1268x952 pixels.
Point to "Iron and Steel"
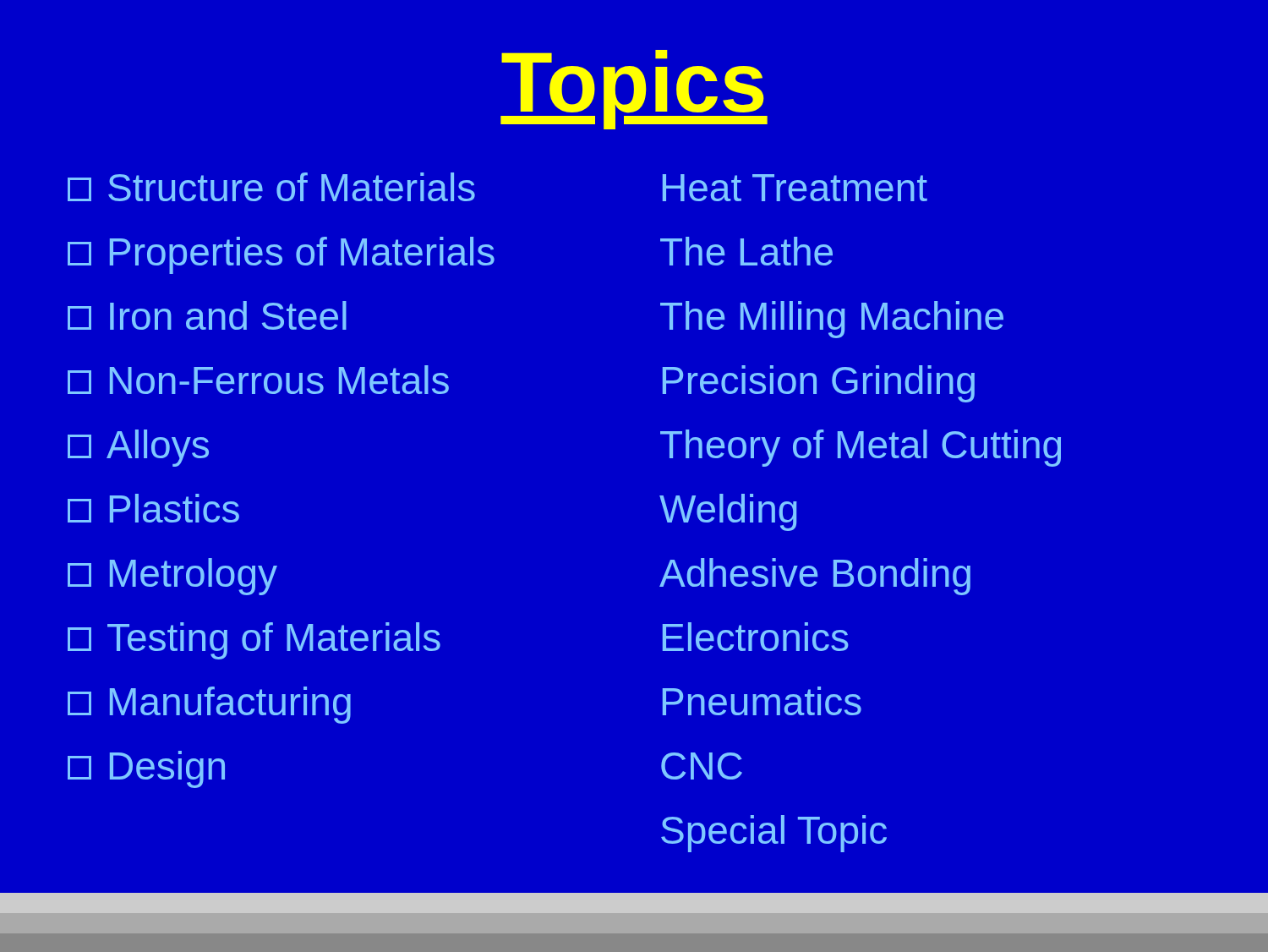pos(208,316)
